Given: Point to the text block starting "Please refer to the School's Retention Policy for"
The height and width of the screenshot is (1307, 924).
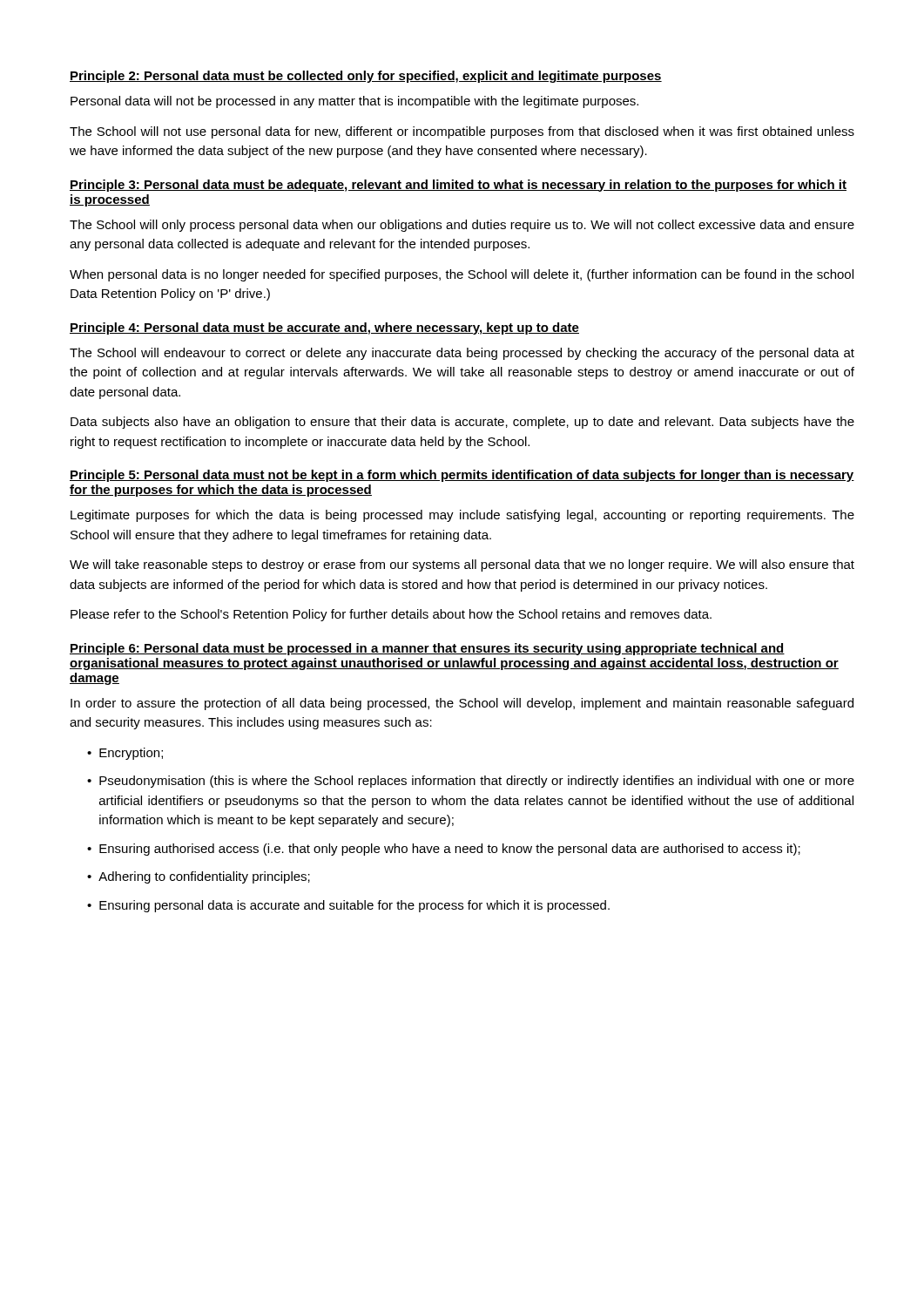Looking at the screenshot, I should tap(391, 614).
